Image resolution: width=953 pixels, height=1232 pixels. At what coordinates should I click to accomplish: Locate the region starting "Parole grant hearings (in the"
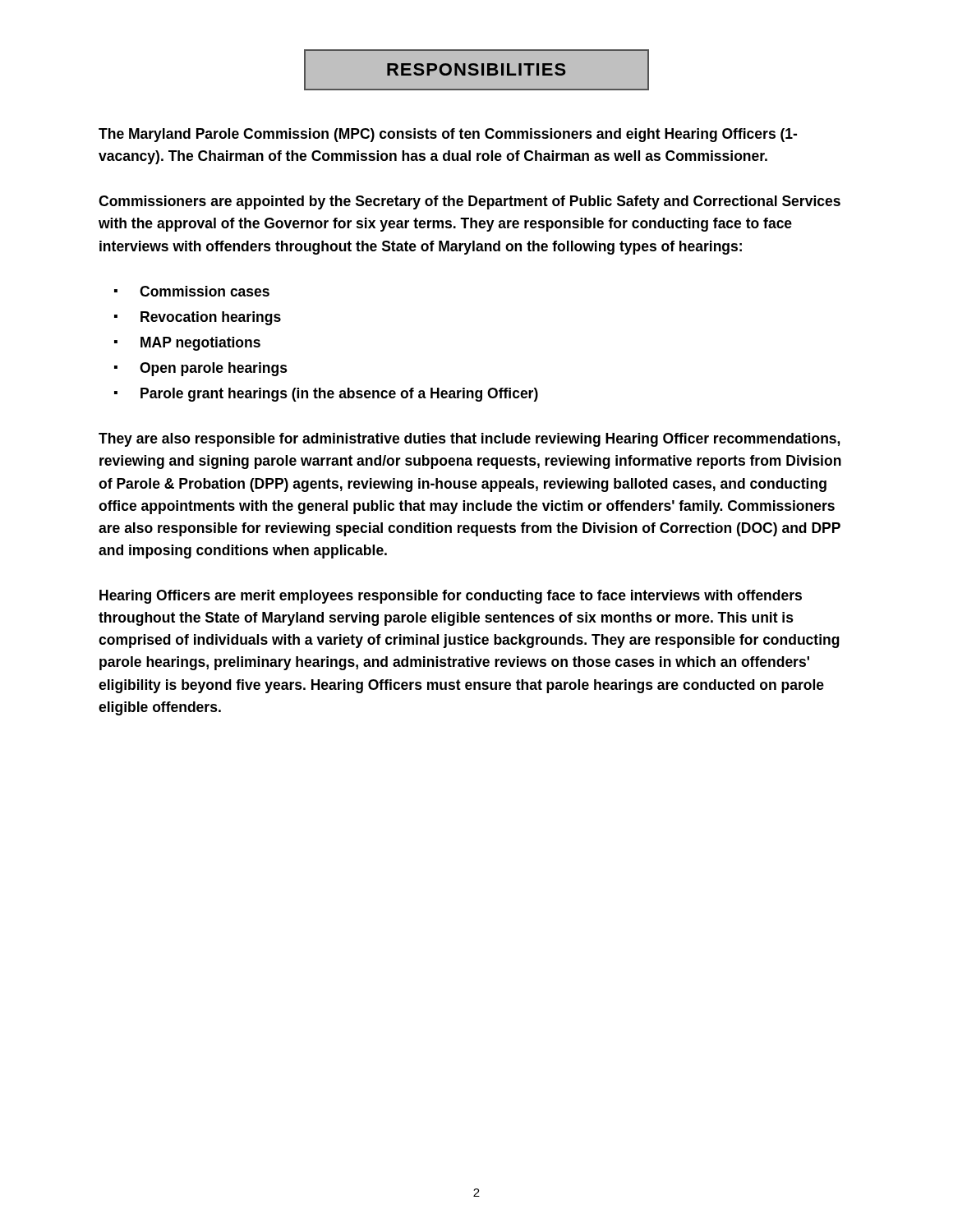(339, 394)
